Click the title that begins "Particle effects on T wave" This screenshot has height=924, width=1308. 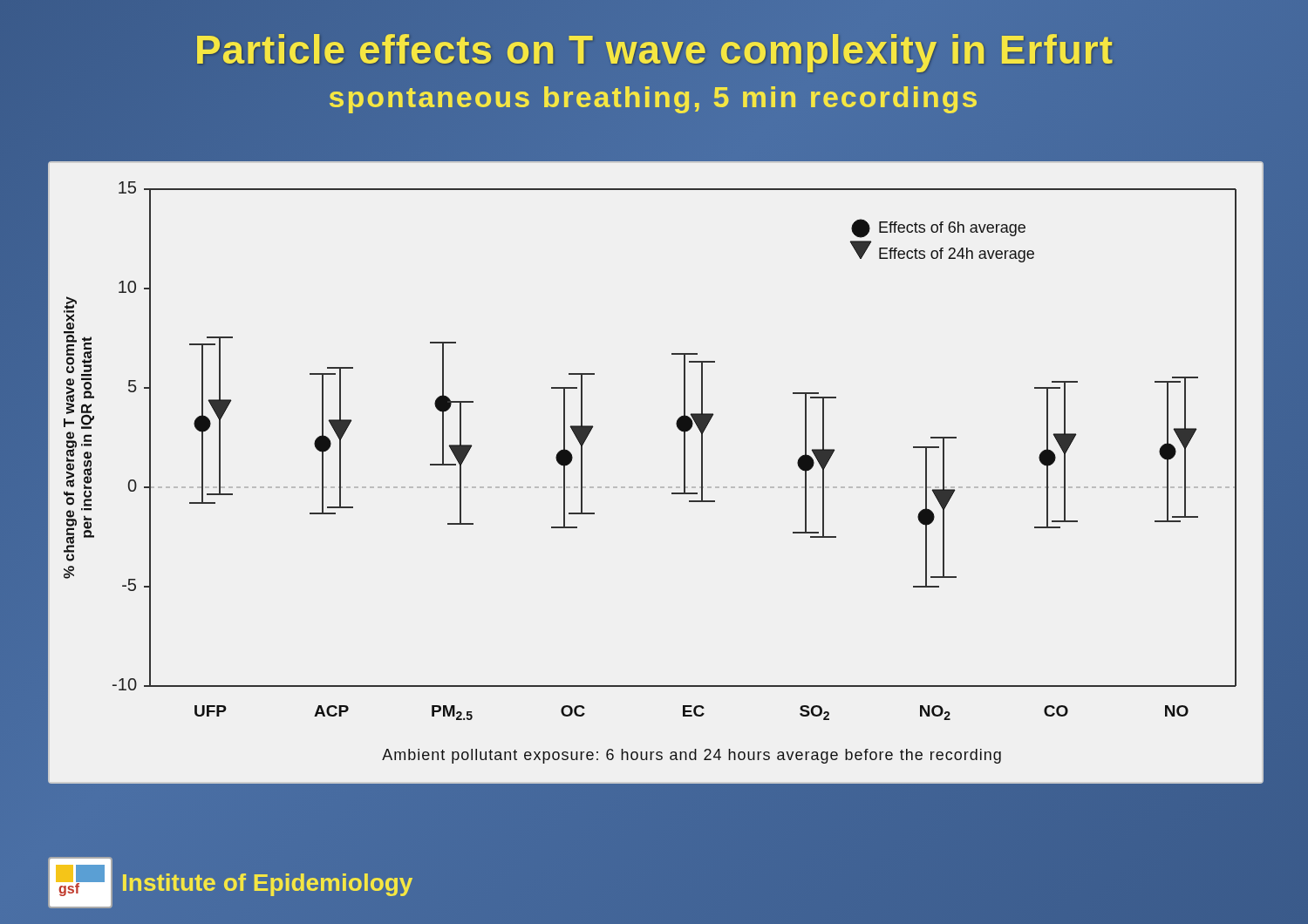point(654,70)
